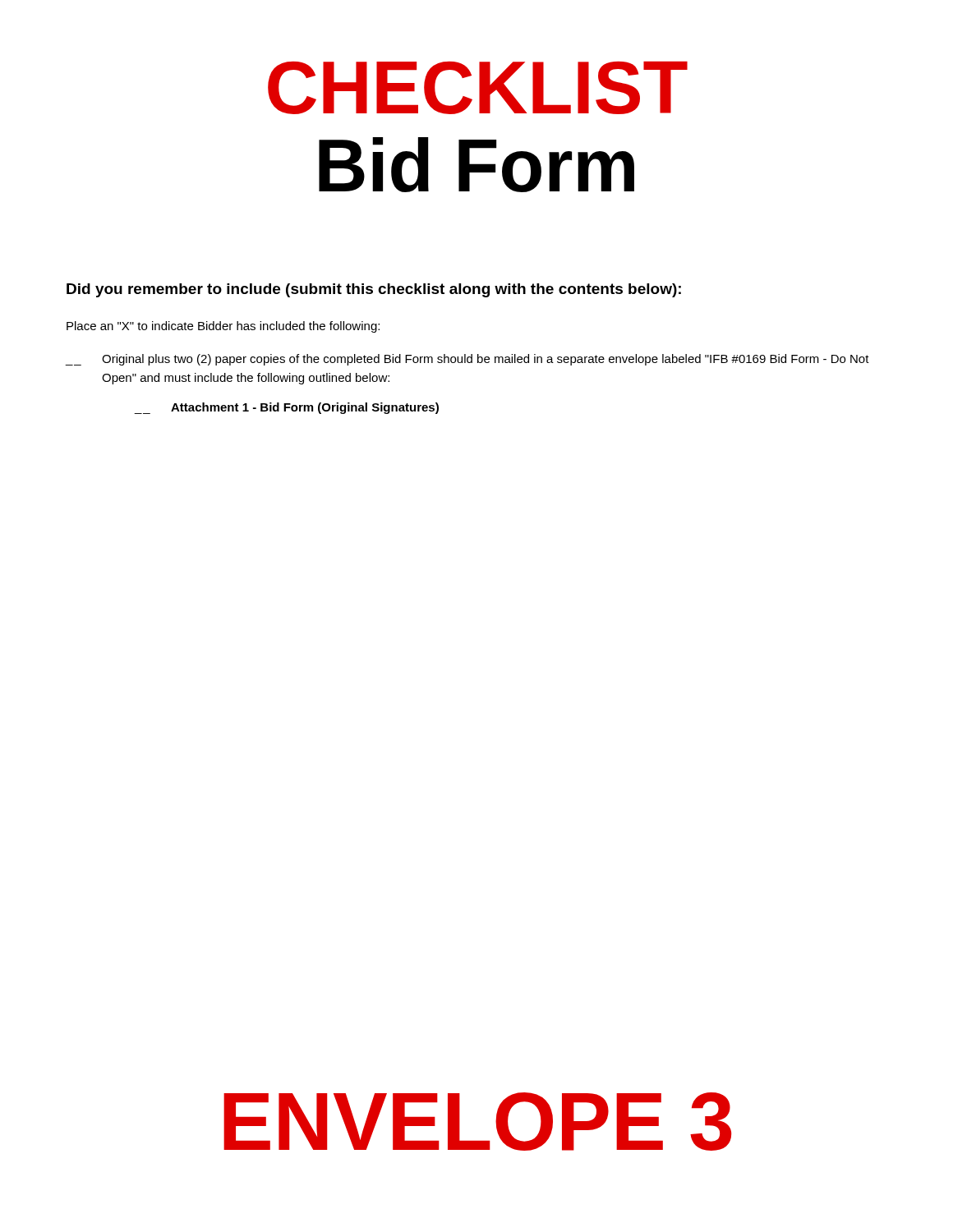Where is the passage that starts "__ Original plus two (2)"?
Viewport: 953px width, 1232px height.
click(467, 360)
